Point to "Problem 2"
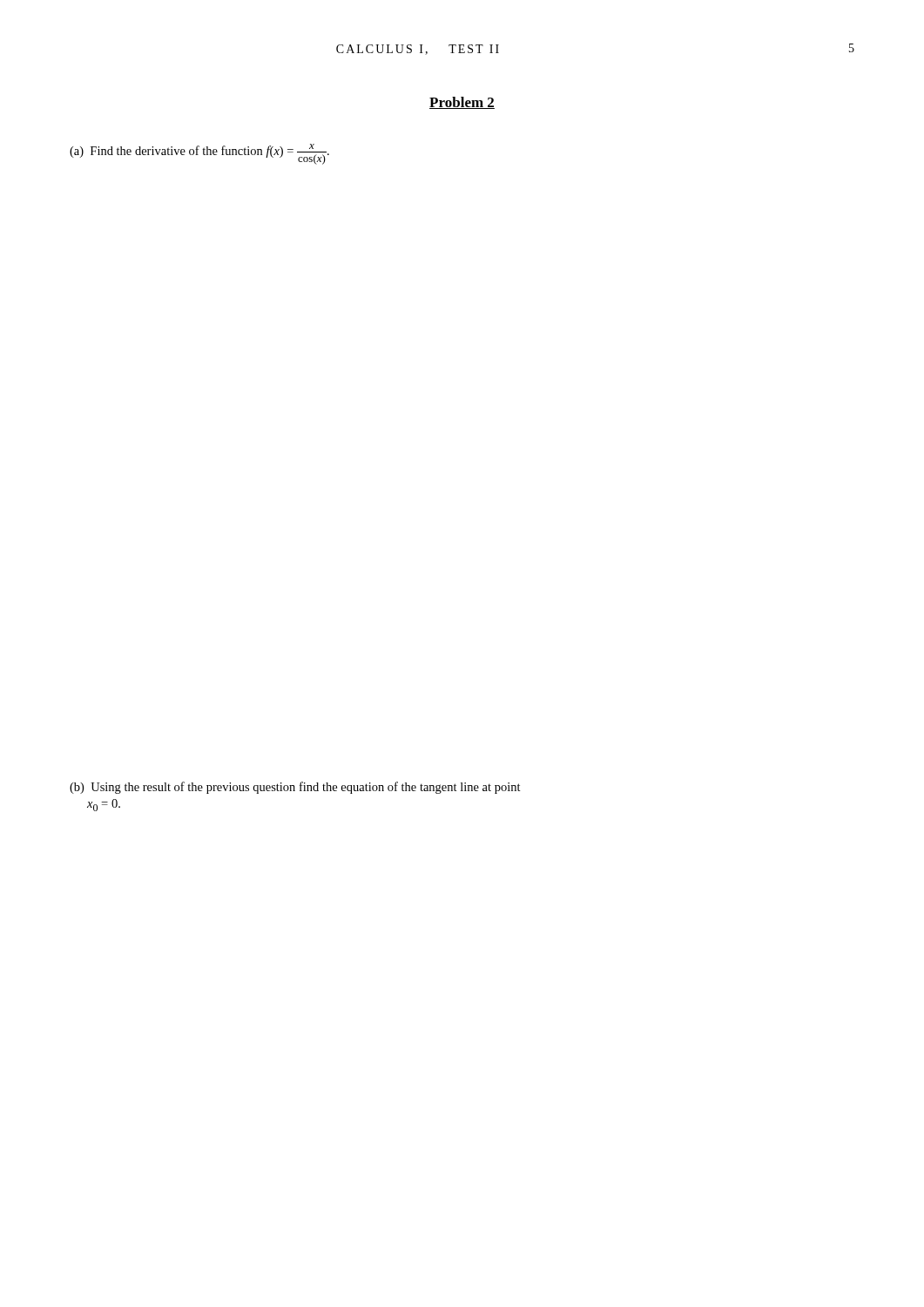Image resolution: width=924 pixels, height=1307 pixels. coord(462,102)
